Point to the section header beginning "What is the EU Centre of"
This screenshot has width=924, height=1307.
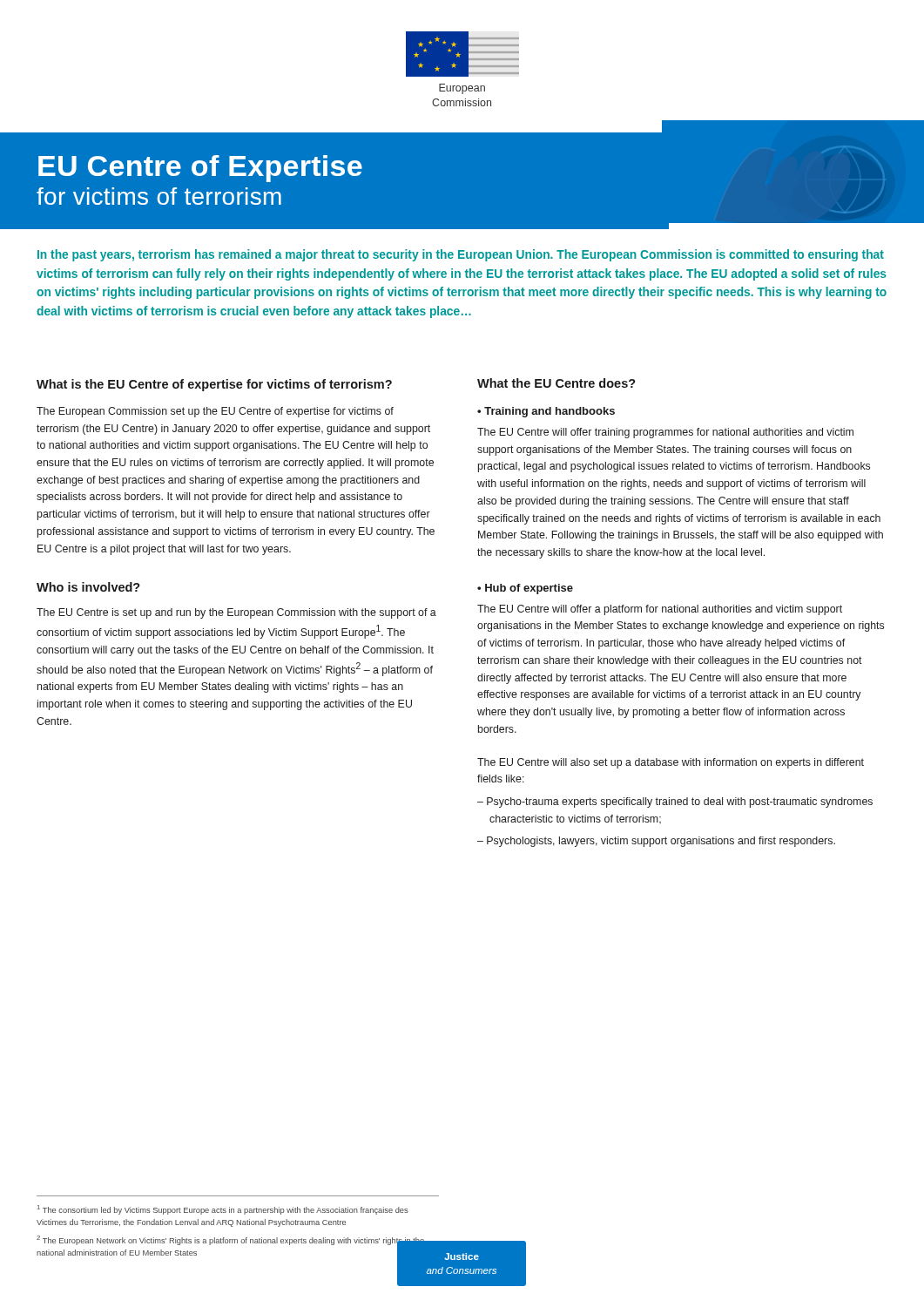tap(214, 384)
